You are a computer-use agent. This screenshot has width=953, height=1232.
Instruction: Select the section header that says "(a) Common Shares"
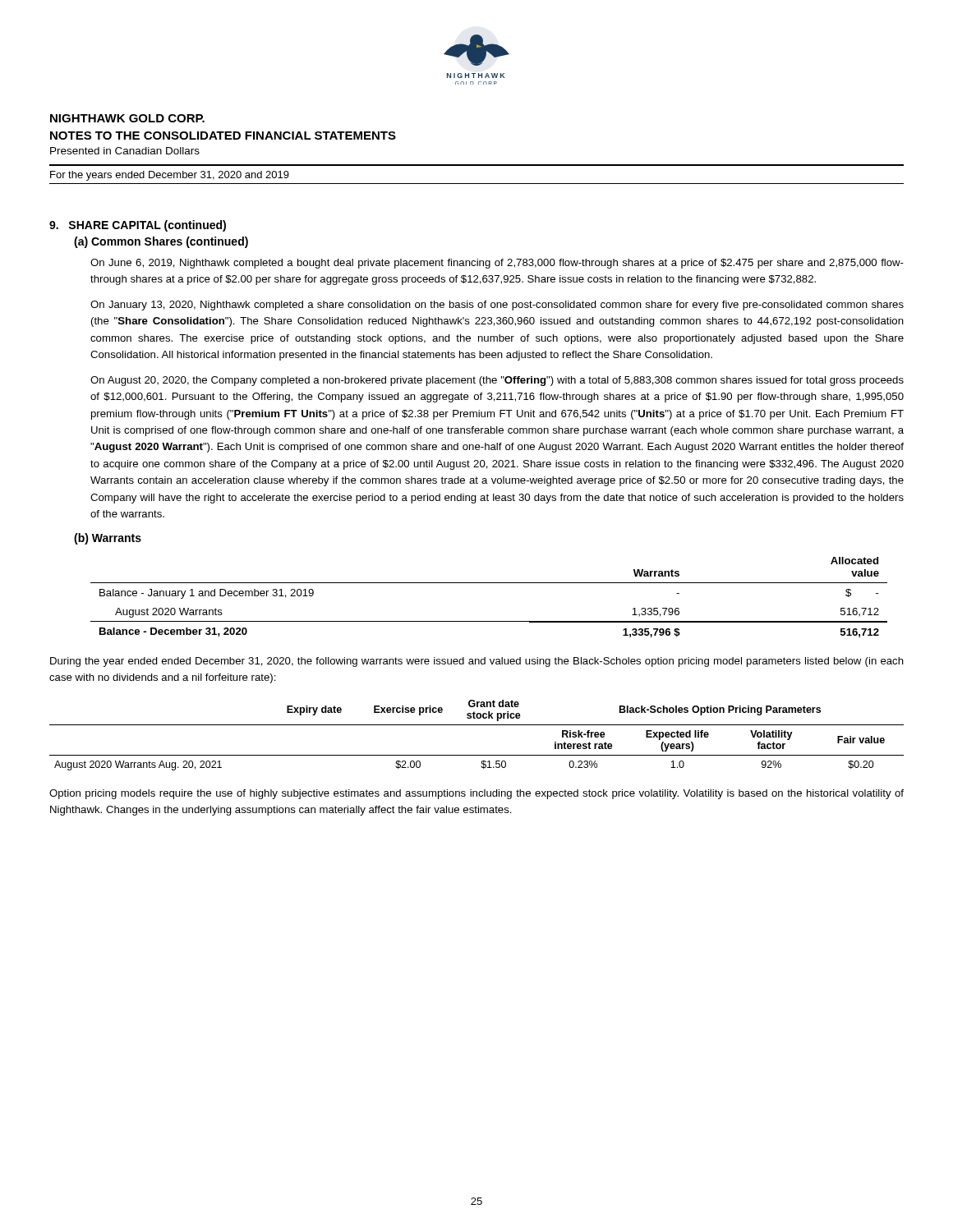click(161, 241)
